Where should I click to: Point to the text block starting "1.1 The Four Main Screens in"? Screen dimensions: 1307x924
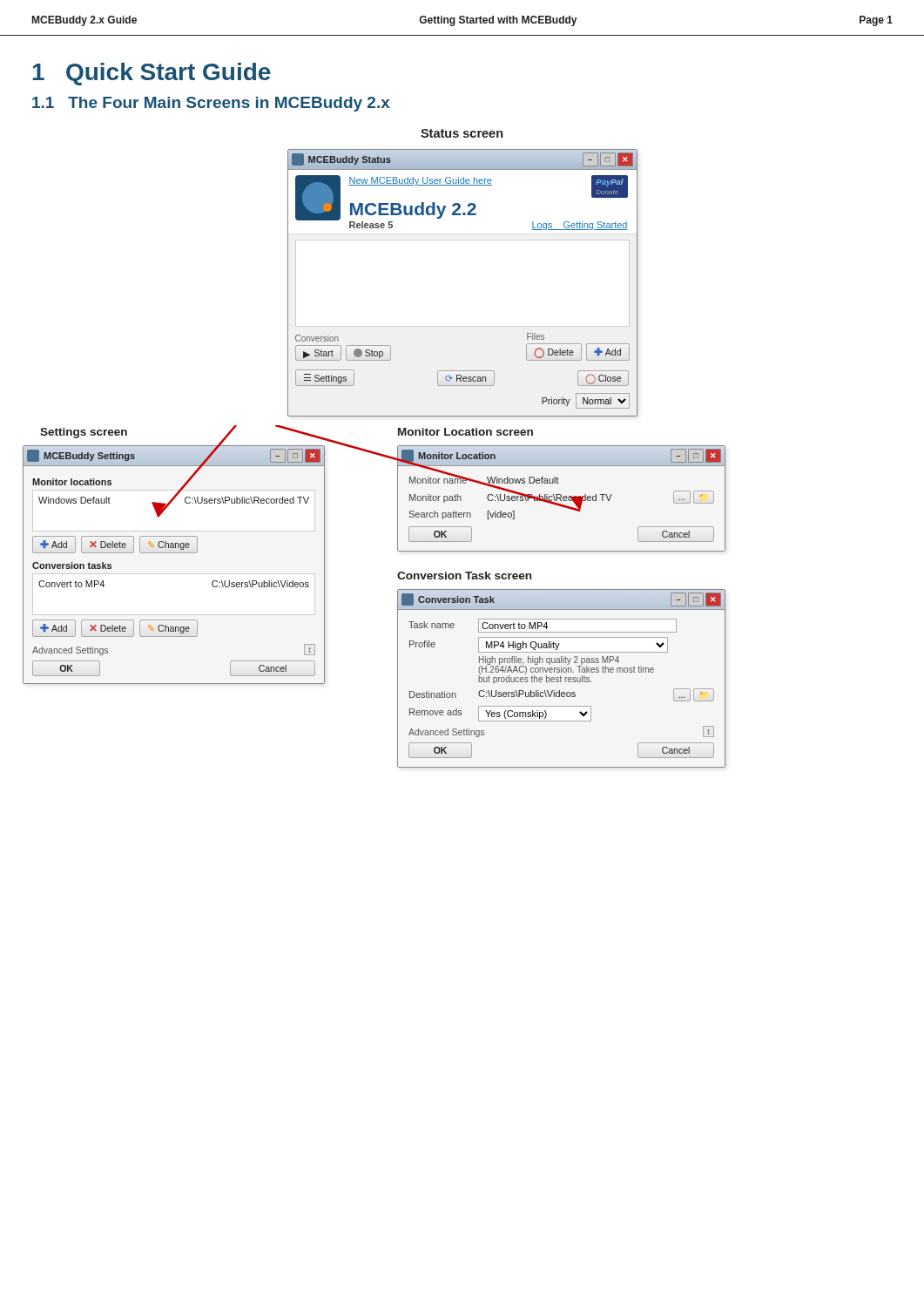[211, 102]
